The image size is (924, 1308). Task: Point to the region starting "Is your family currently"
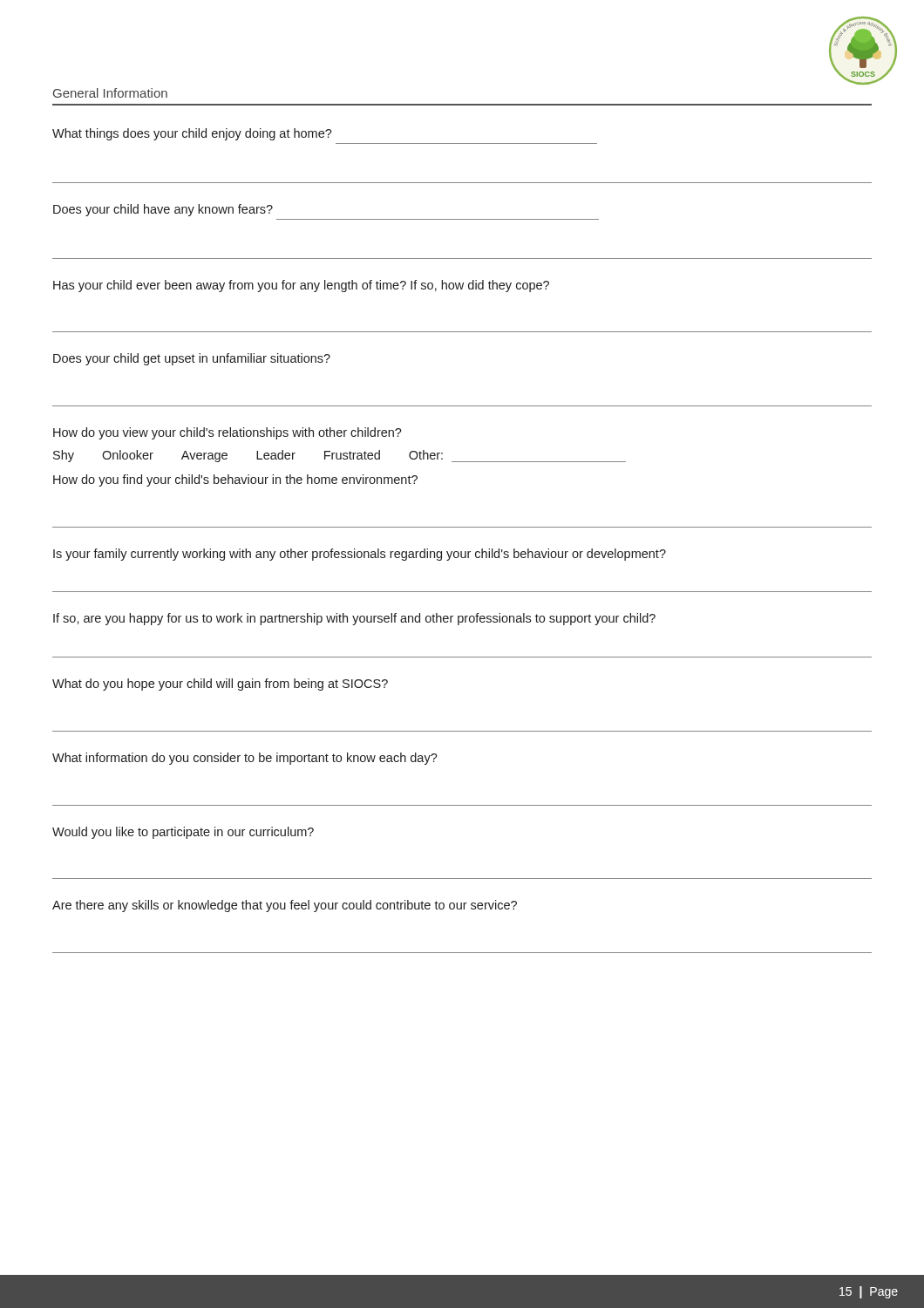[462, 568]
